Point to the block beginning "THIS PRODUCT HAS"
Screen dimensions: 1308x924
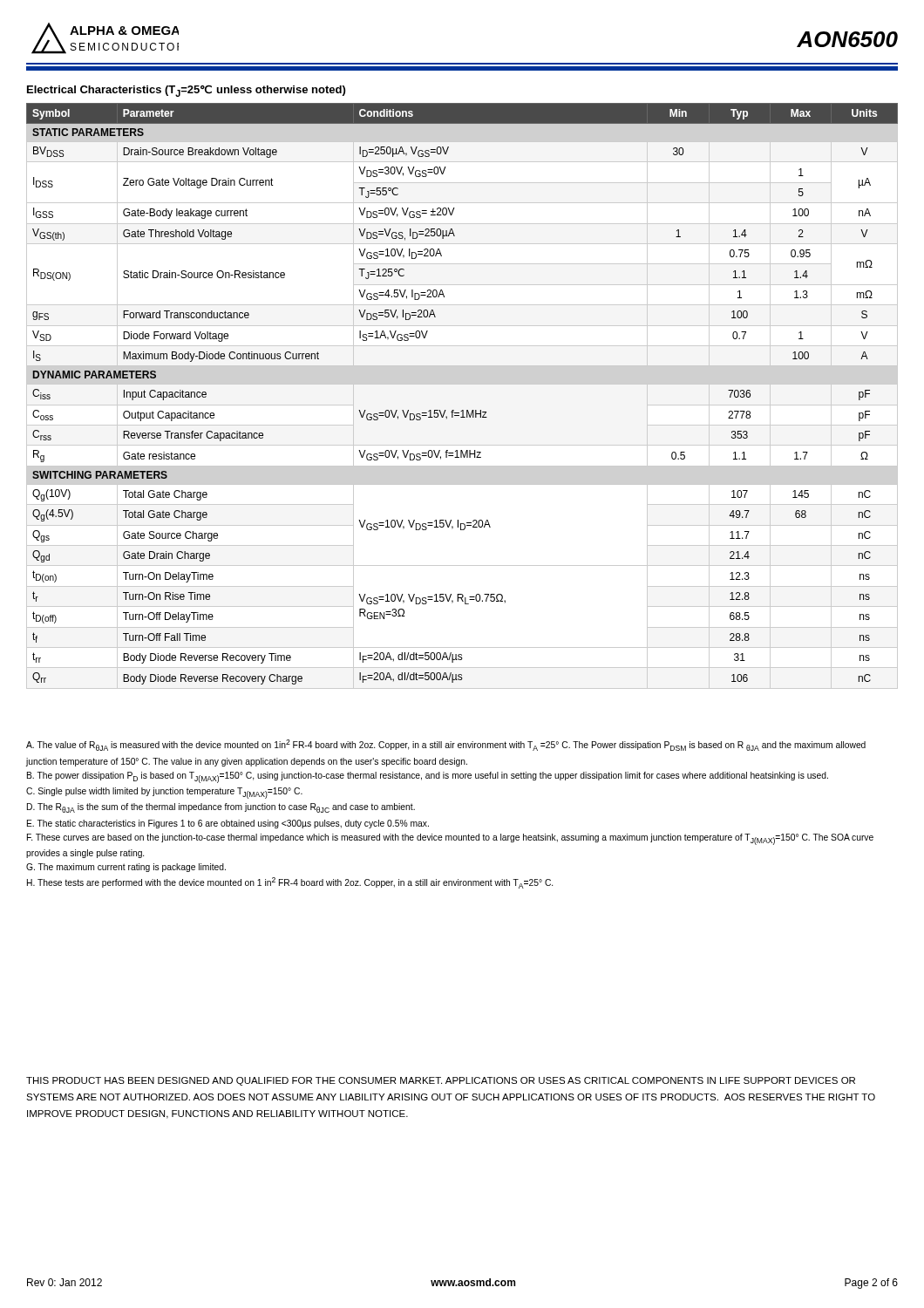click(451, 1097)
